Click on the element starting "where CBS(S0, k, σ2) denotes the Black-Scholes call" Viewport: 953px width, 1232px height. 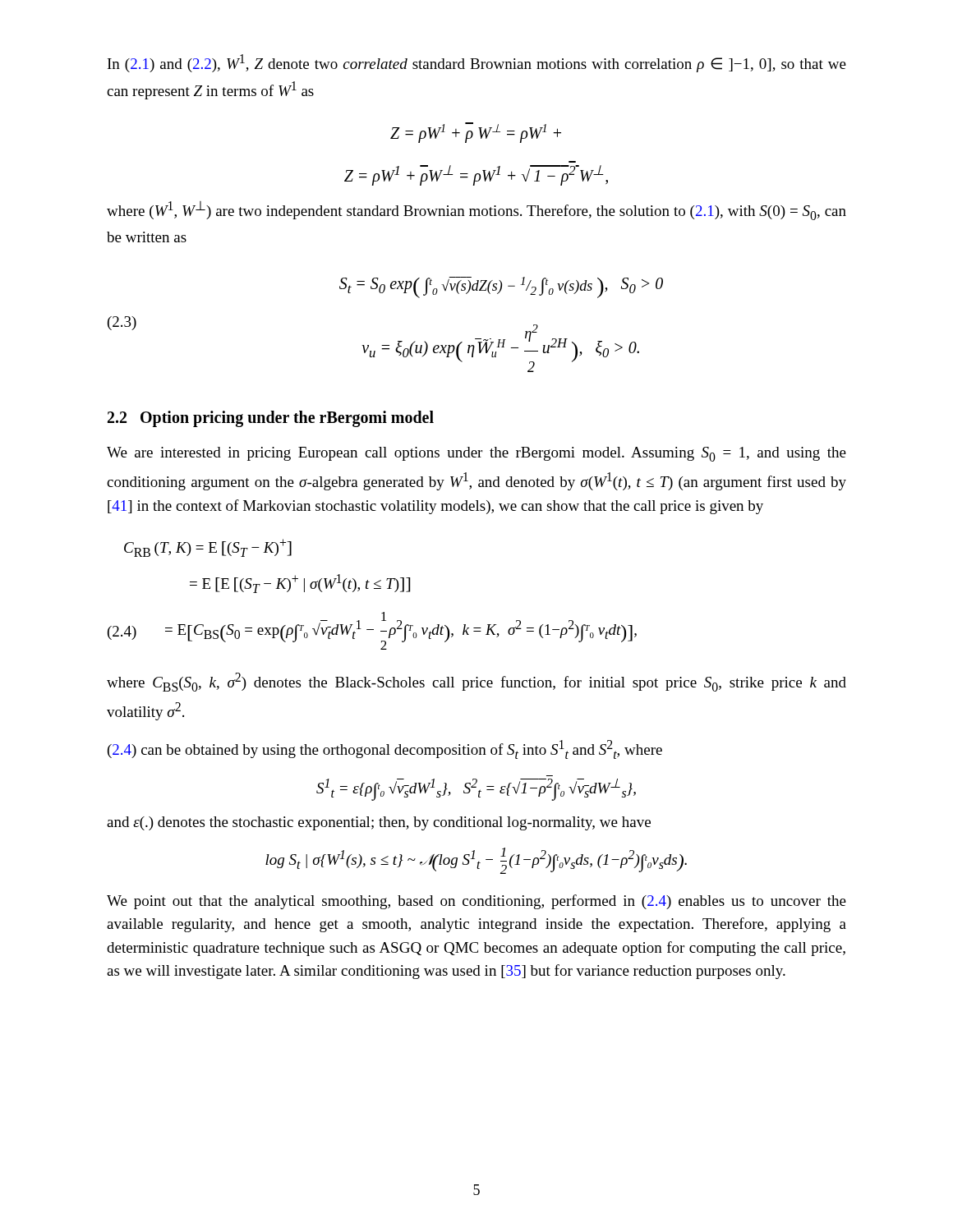[x=476, y=682]
